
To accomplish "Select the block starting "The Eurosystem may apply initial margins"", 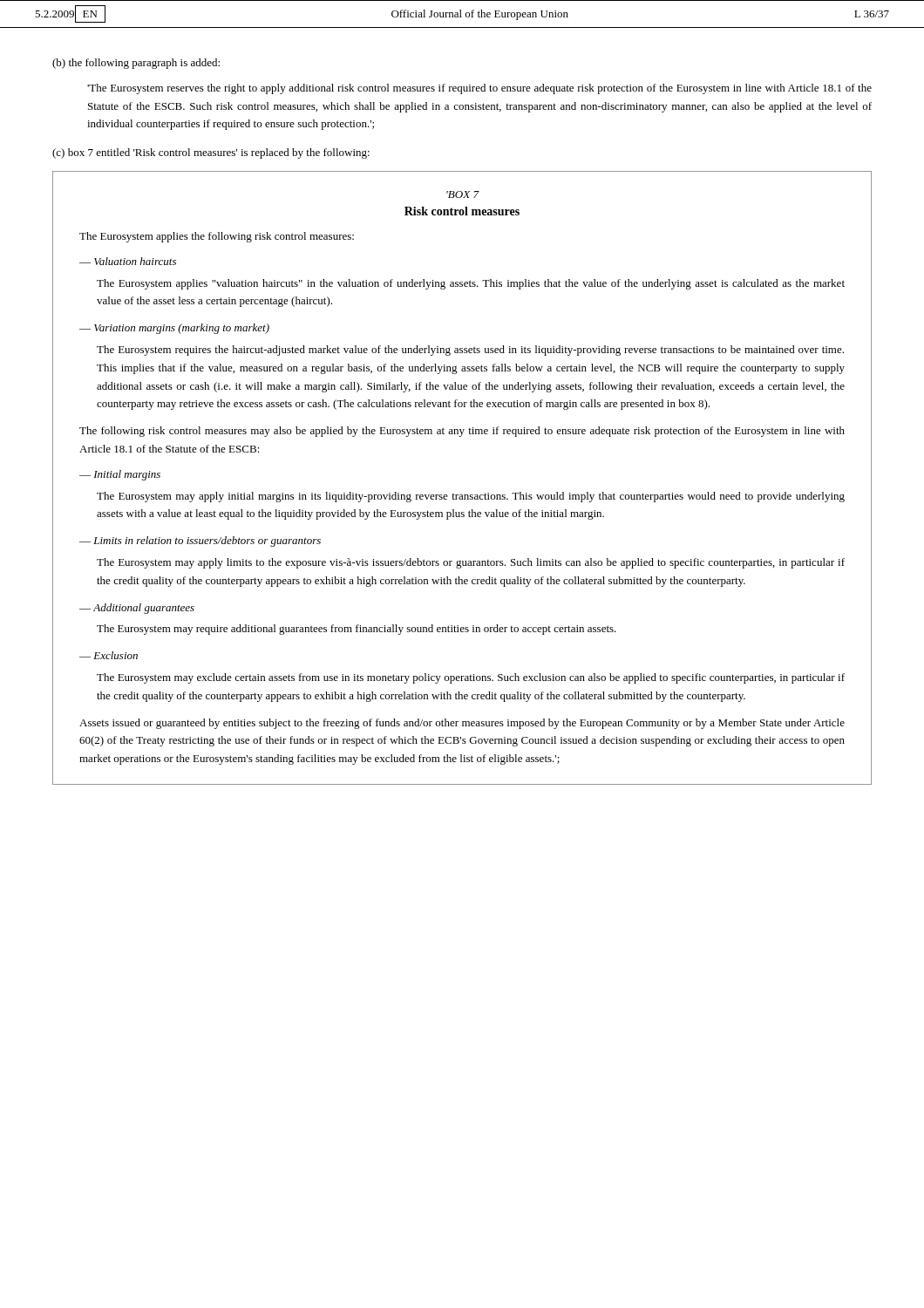I will [x=471, y=504].
